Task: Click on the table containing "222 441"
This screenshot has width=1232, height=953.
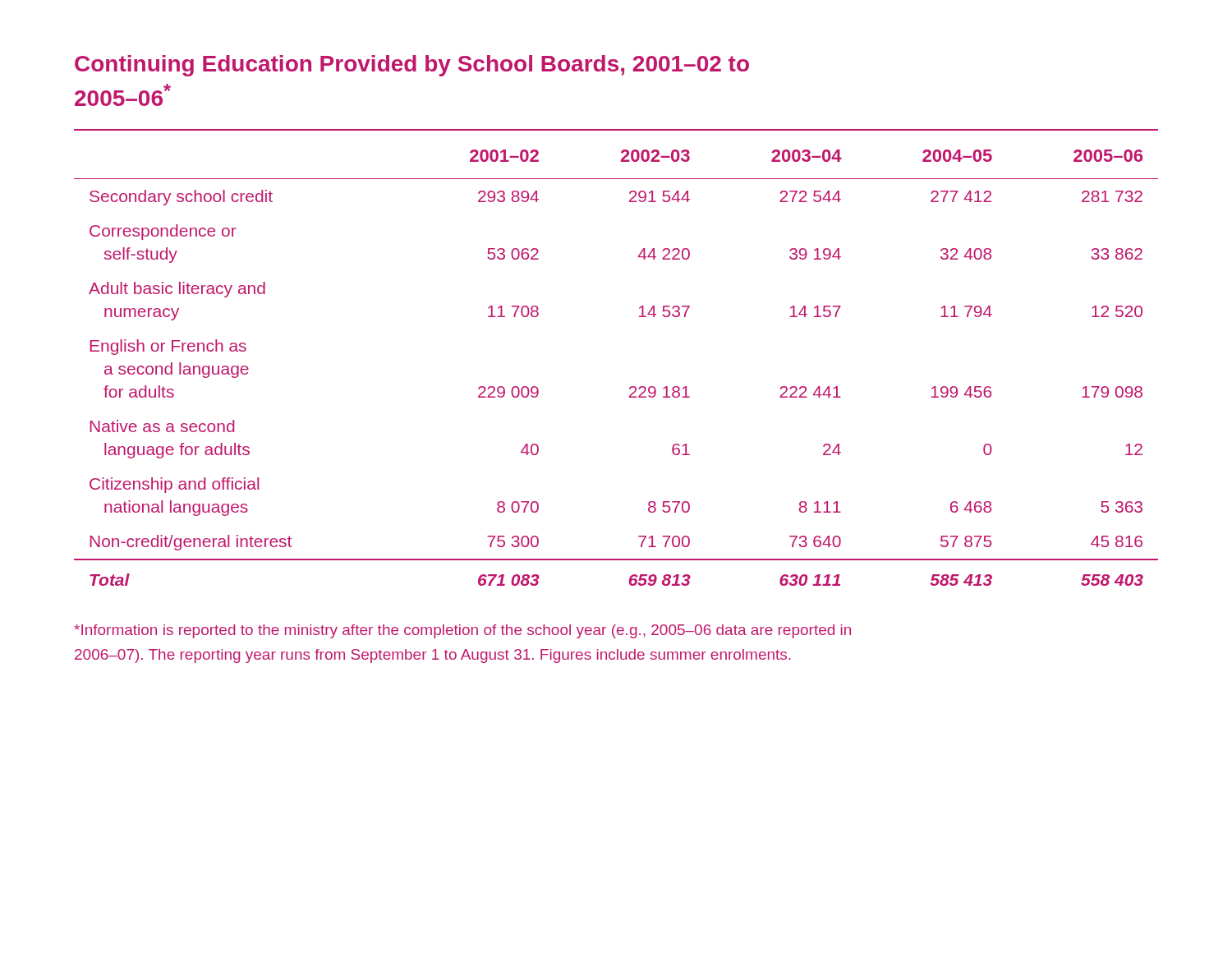Action: 616,365
